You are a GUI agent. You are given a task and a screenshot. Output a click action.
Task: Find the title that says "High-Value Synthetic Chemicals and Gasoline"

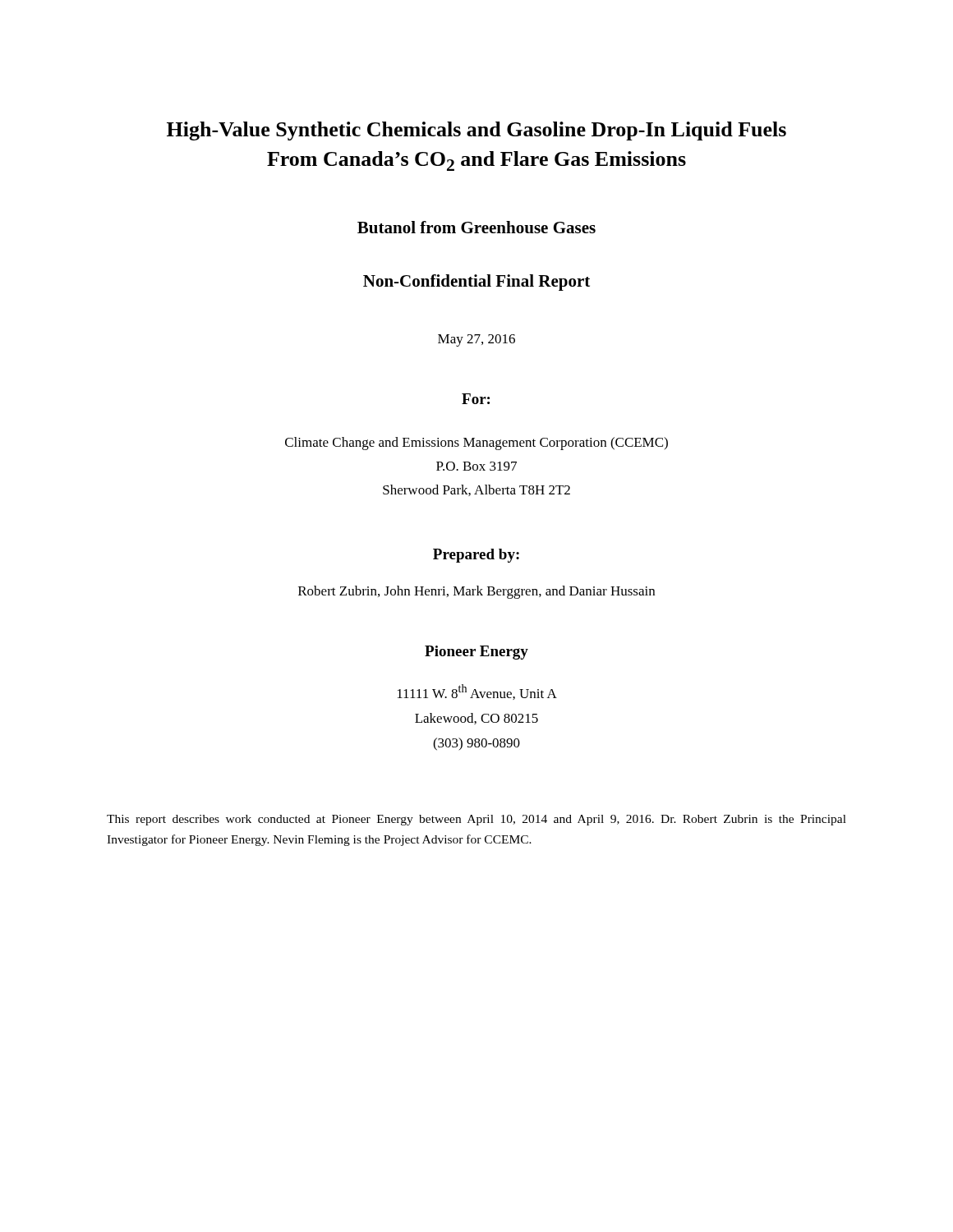click(x=476, y=146)
